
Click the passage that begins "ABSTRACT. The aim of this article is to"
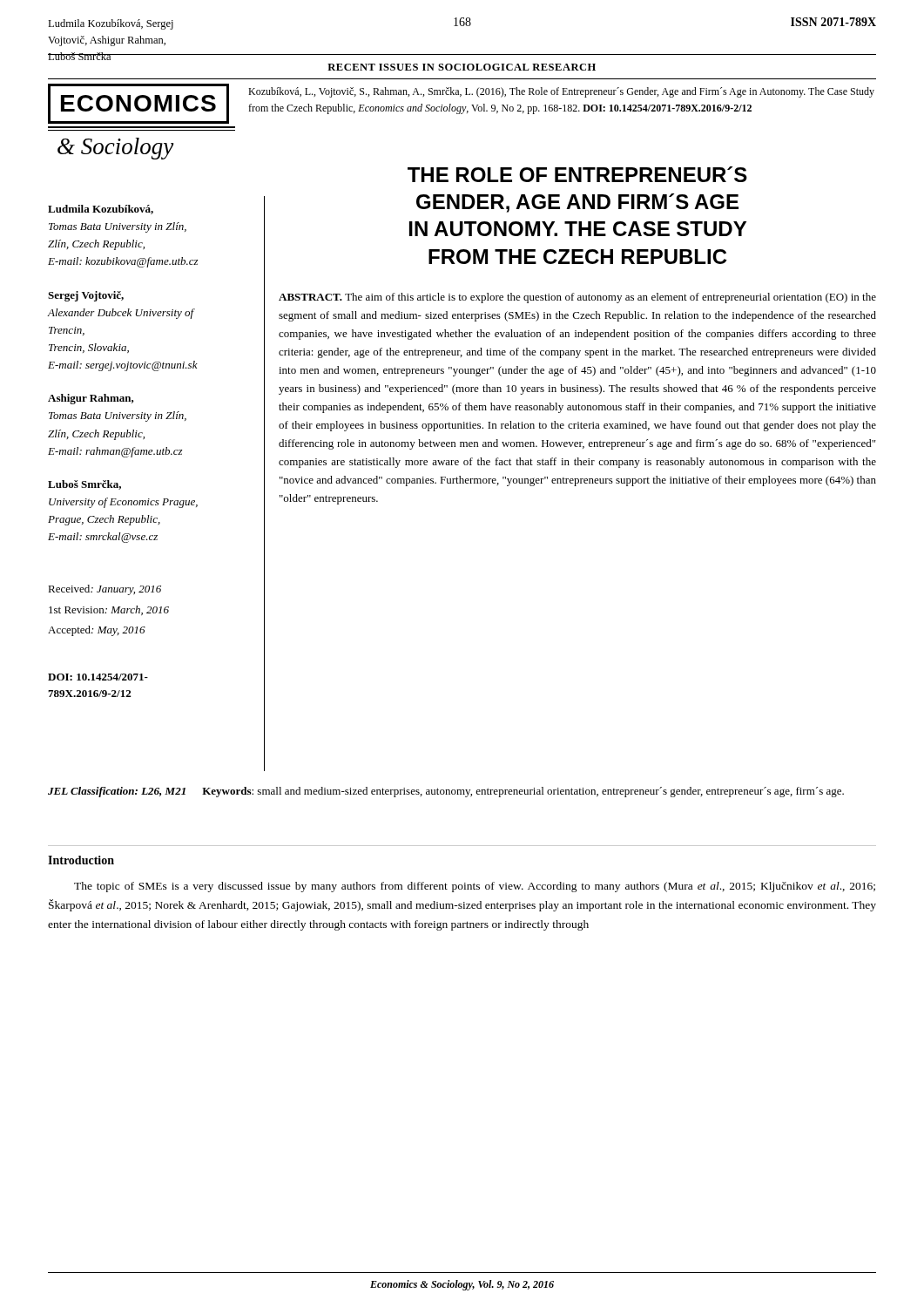[577, 397]
